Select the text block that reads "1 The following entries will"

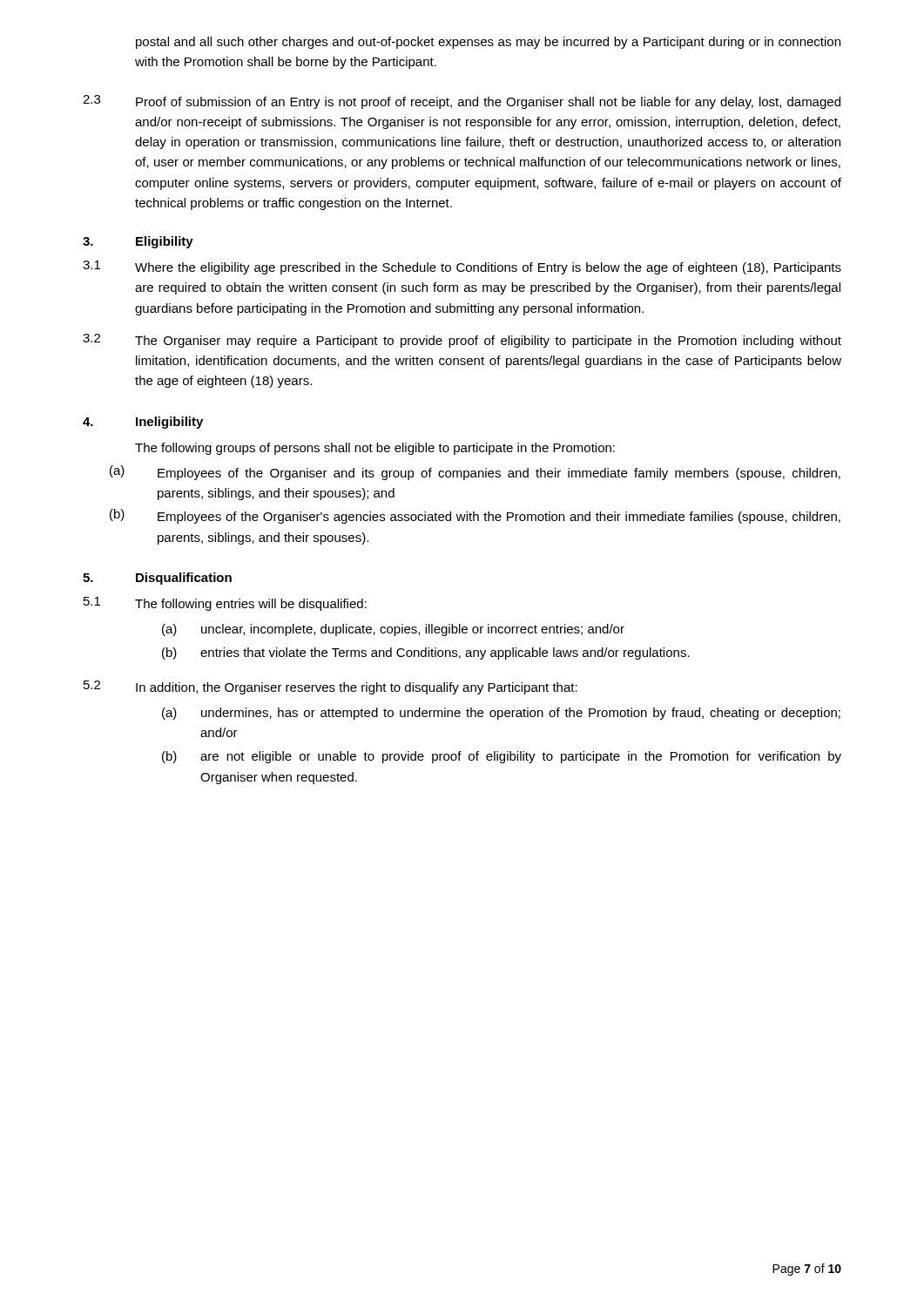pos(462,628)
